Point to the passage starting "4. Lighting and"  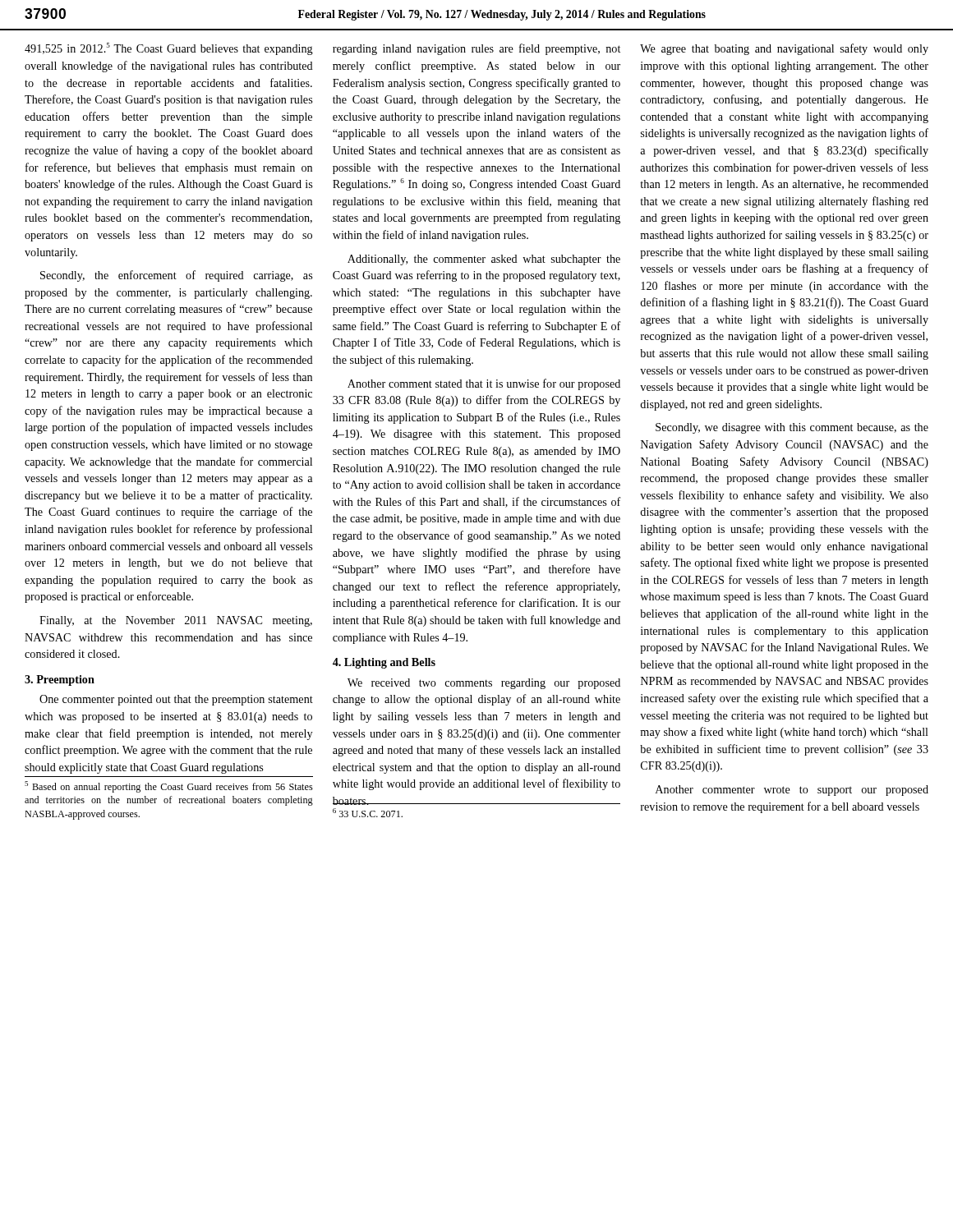click(384, 663)
